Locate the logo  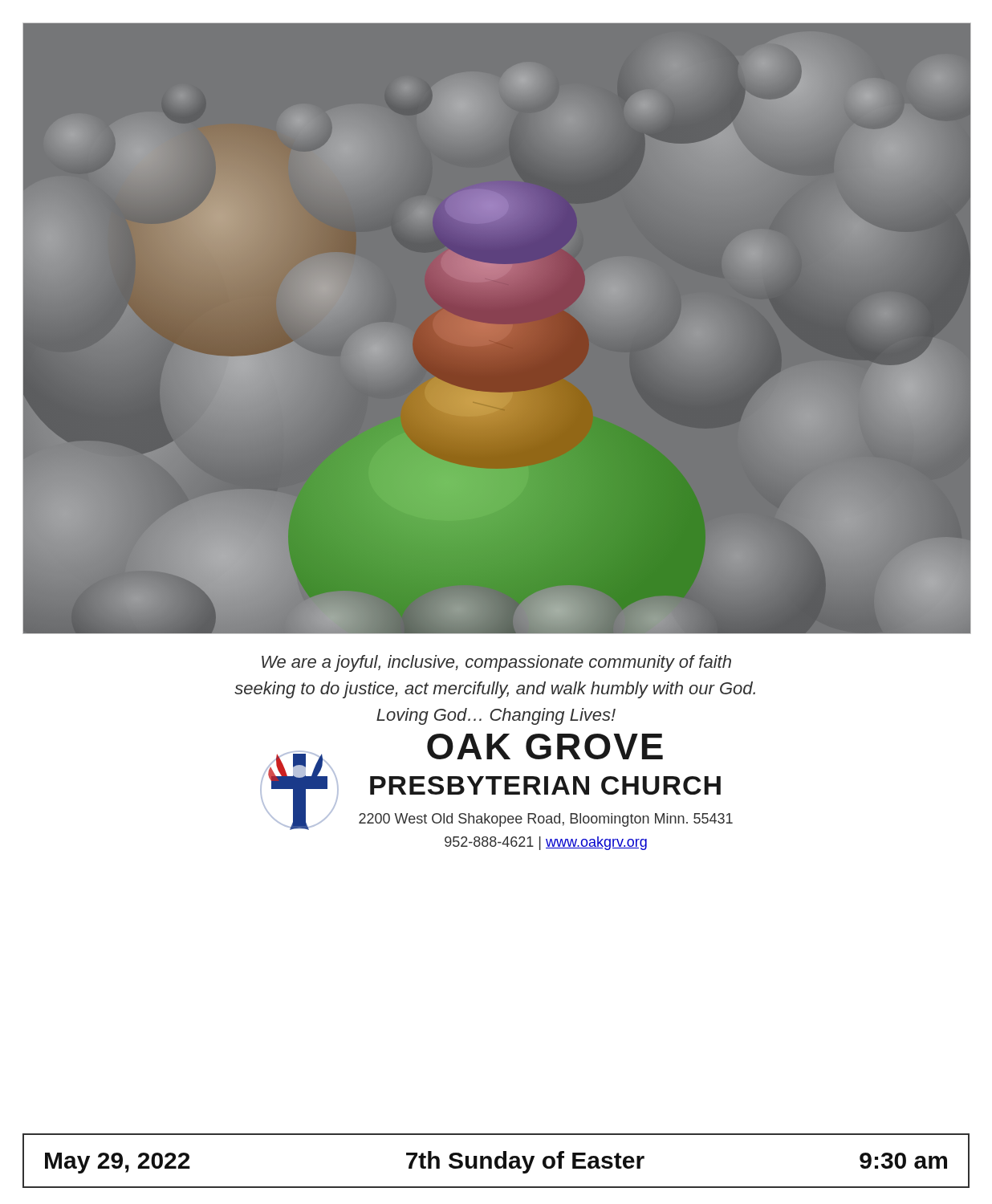pyautogui.click(x=496, y=790)
